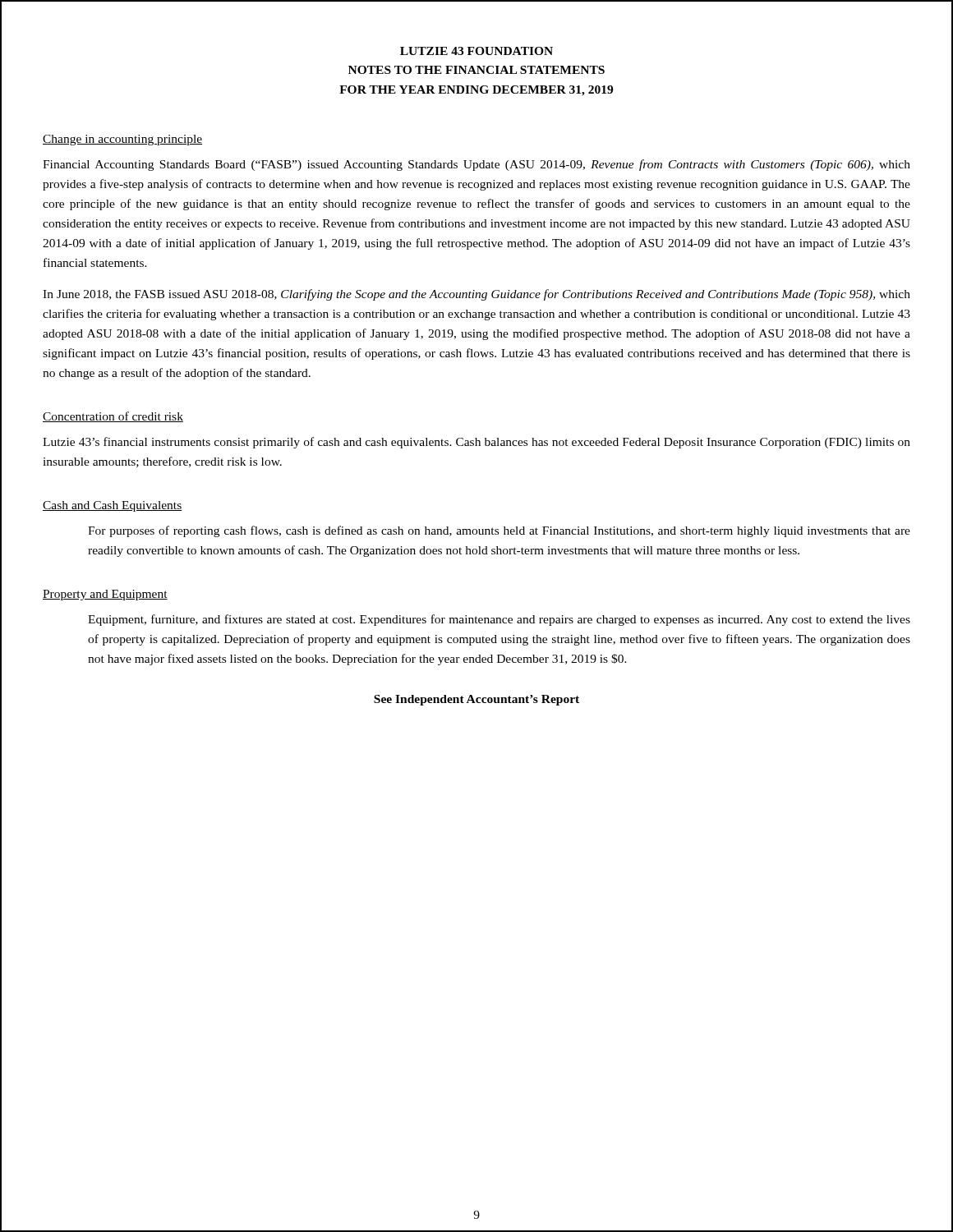Image resolution: width=953 pixels, height=1232 pixels.
Task: Click where it says "Change in accounting principle"
Action: pos(122,139)
